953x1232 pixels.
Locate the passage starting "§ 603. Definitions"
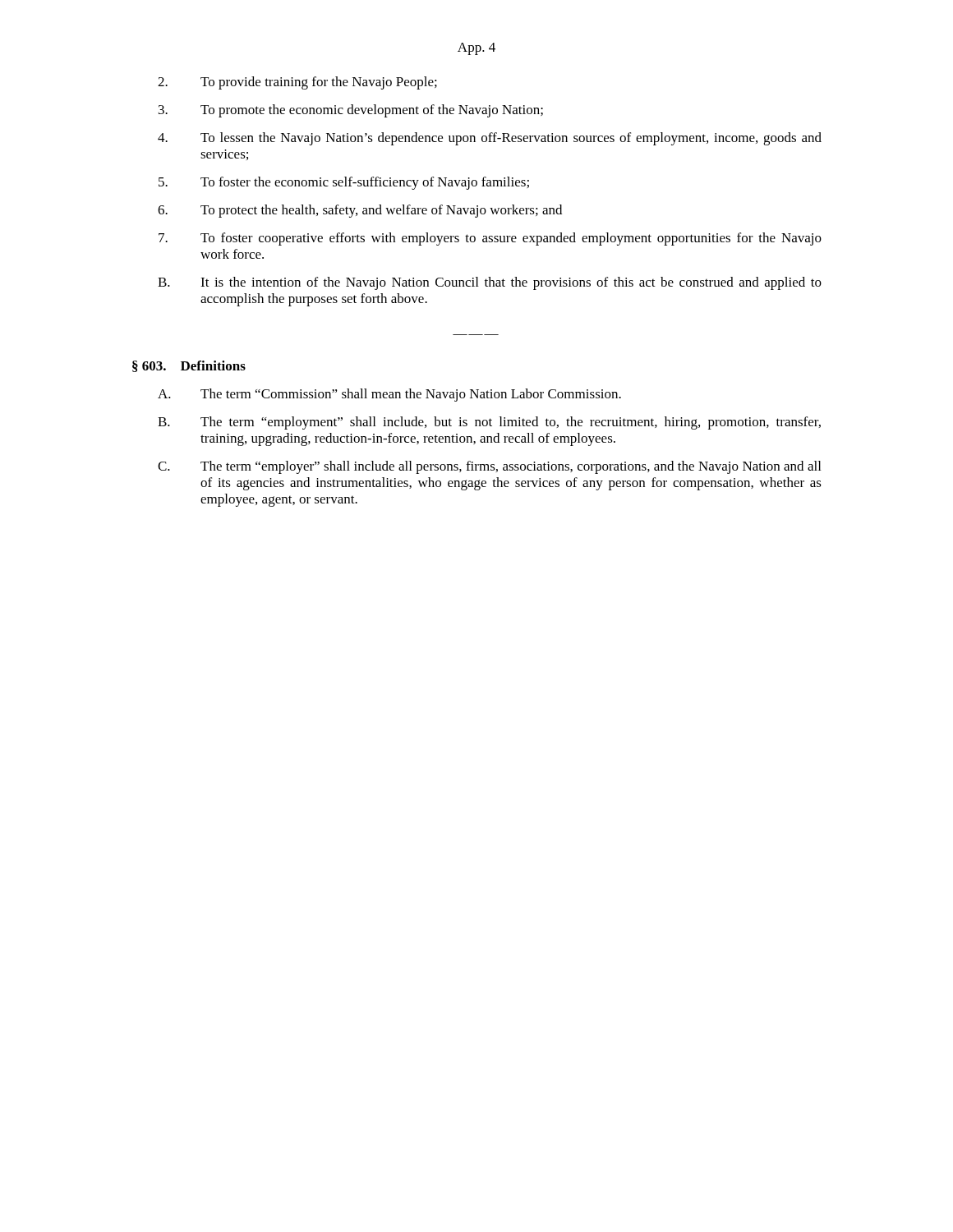click(x=188, y=366)
